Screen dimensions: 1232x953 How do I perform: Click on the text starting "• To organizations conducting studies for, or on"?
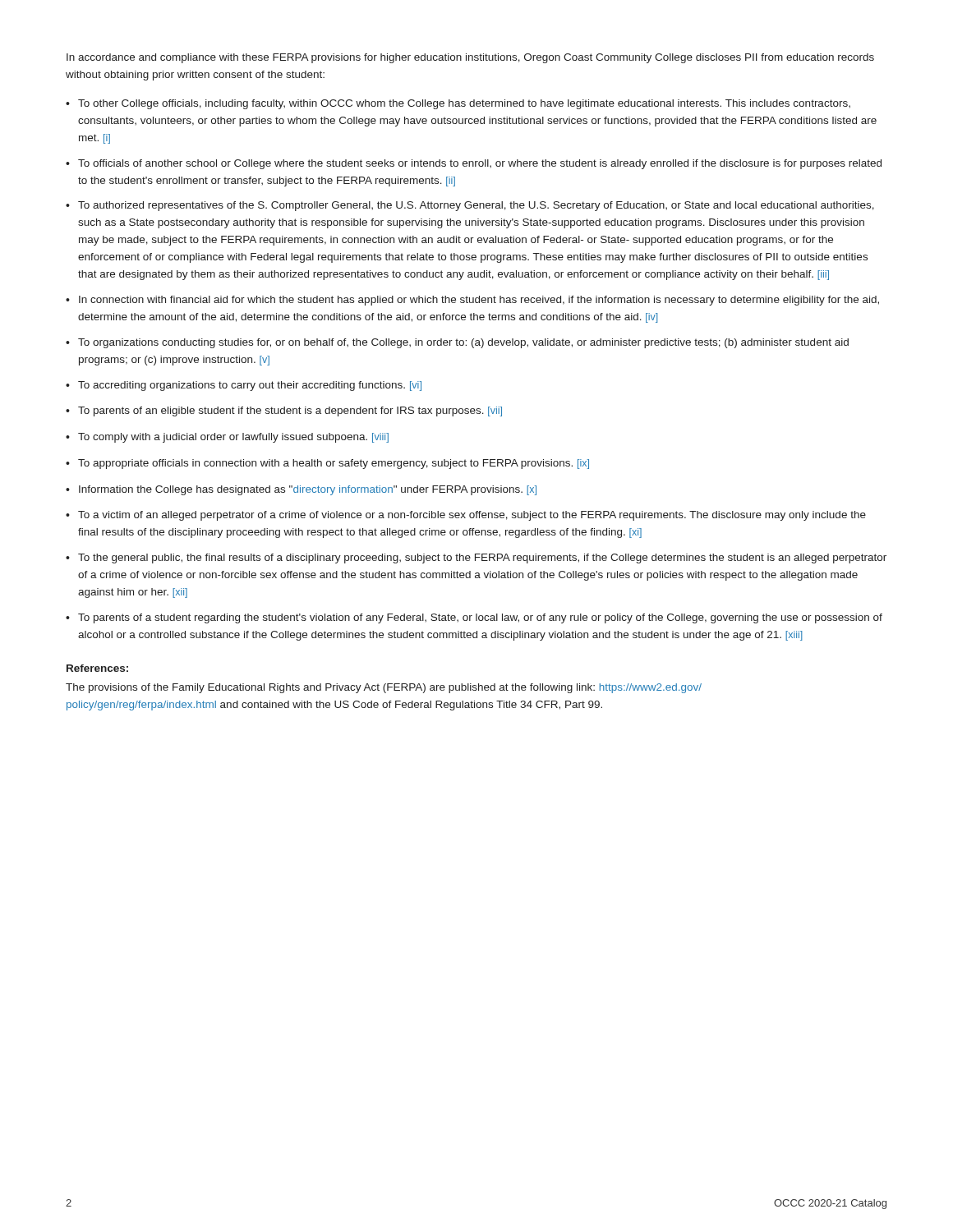pyautogui.click(x=476, y=351)
